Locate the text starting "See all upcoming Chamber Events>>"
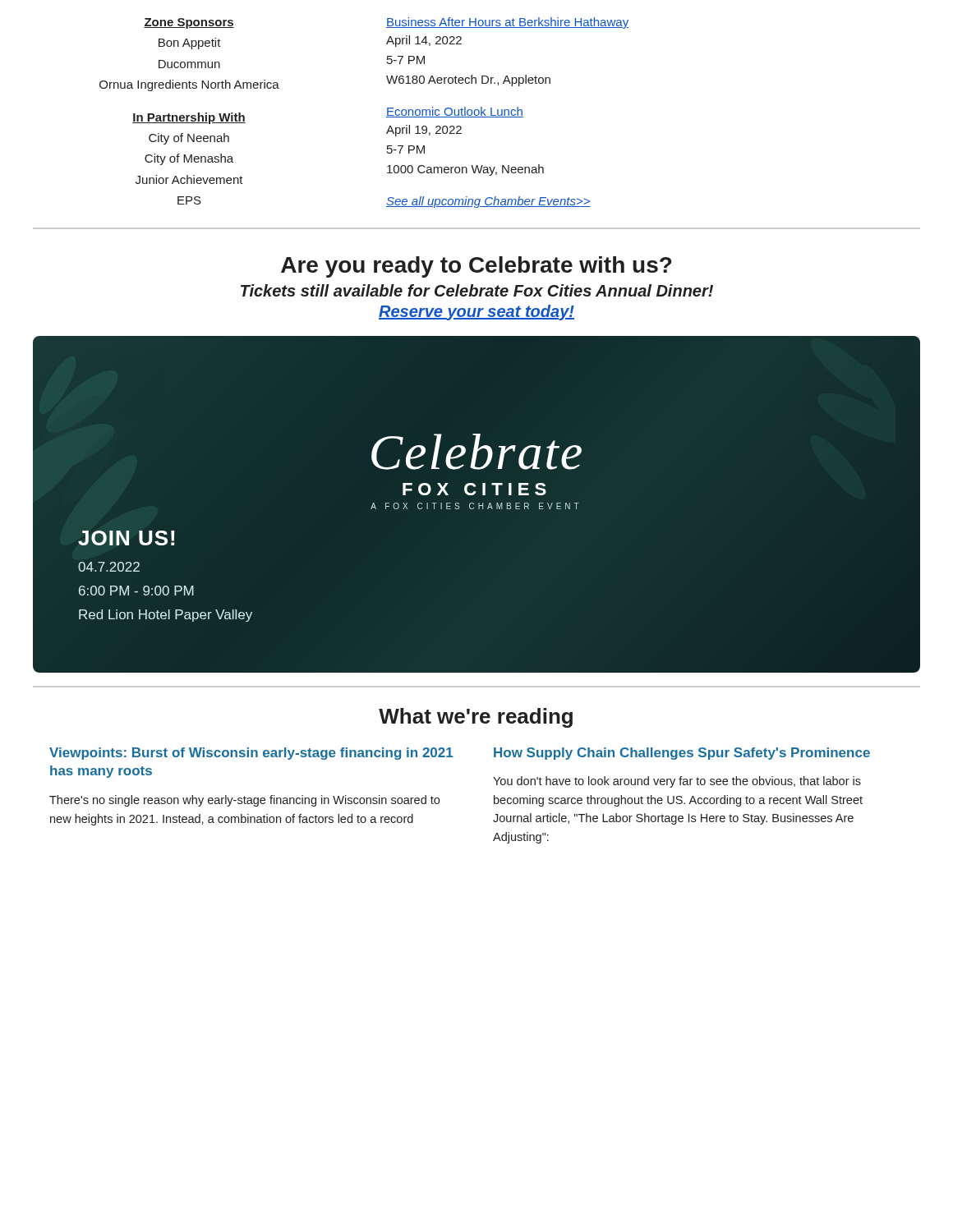 point(488,201)
